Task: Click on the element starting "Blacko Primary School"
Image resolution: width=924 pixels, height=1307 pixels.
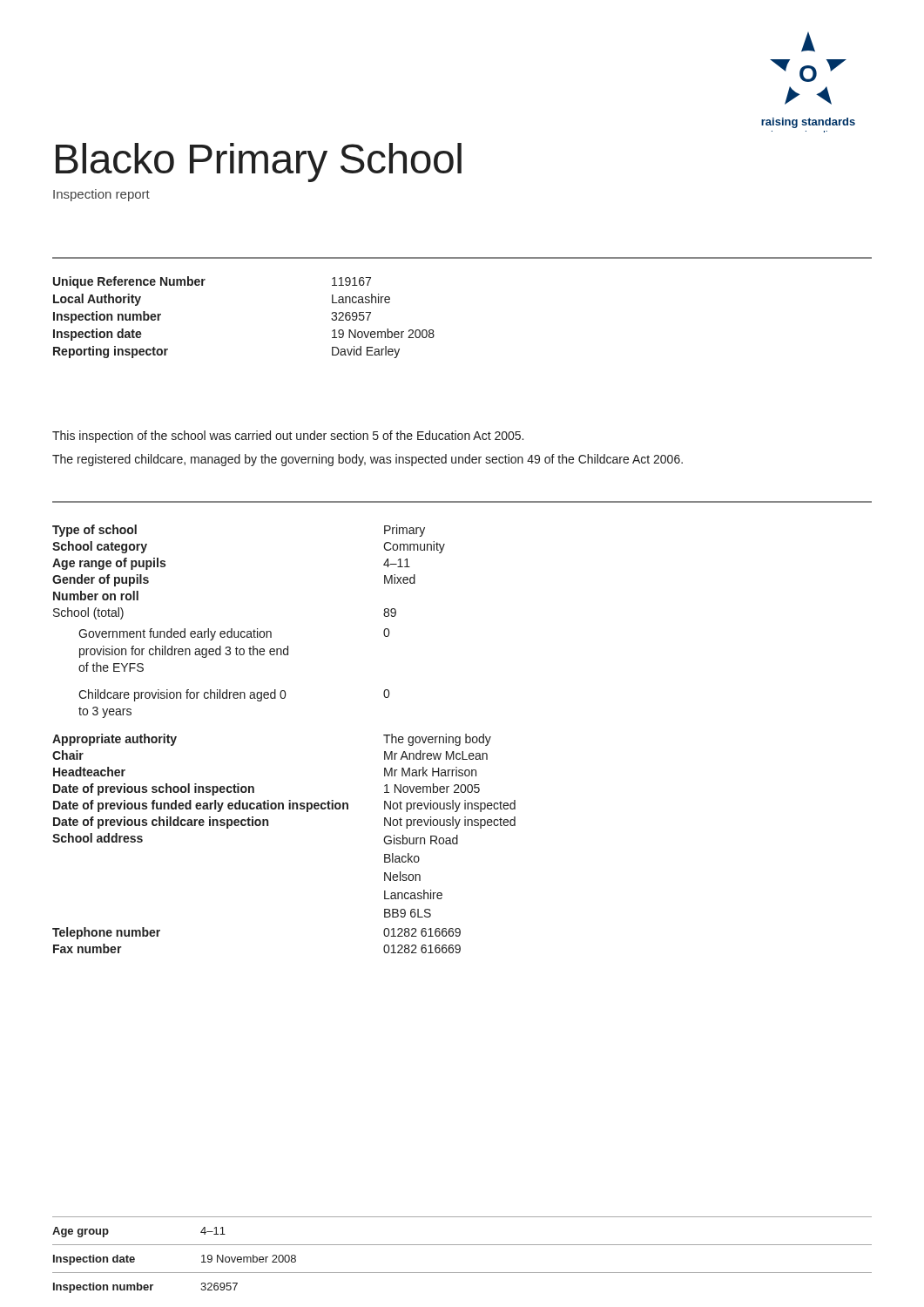Action: tap(462, 159)
